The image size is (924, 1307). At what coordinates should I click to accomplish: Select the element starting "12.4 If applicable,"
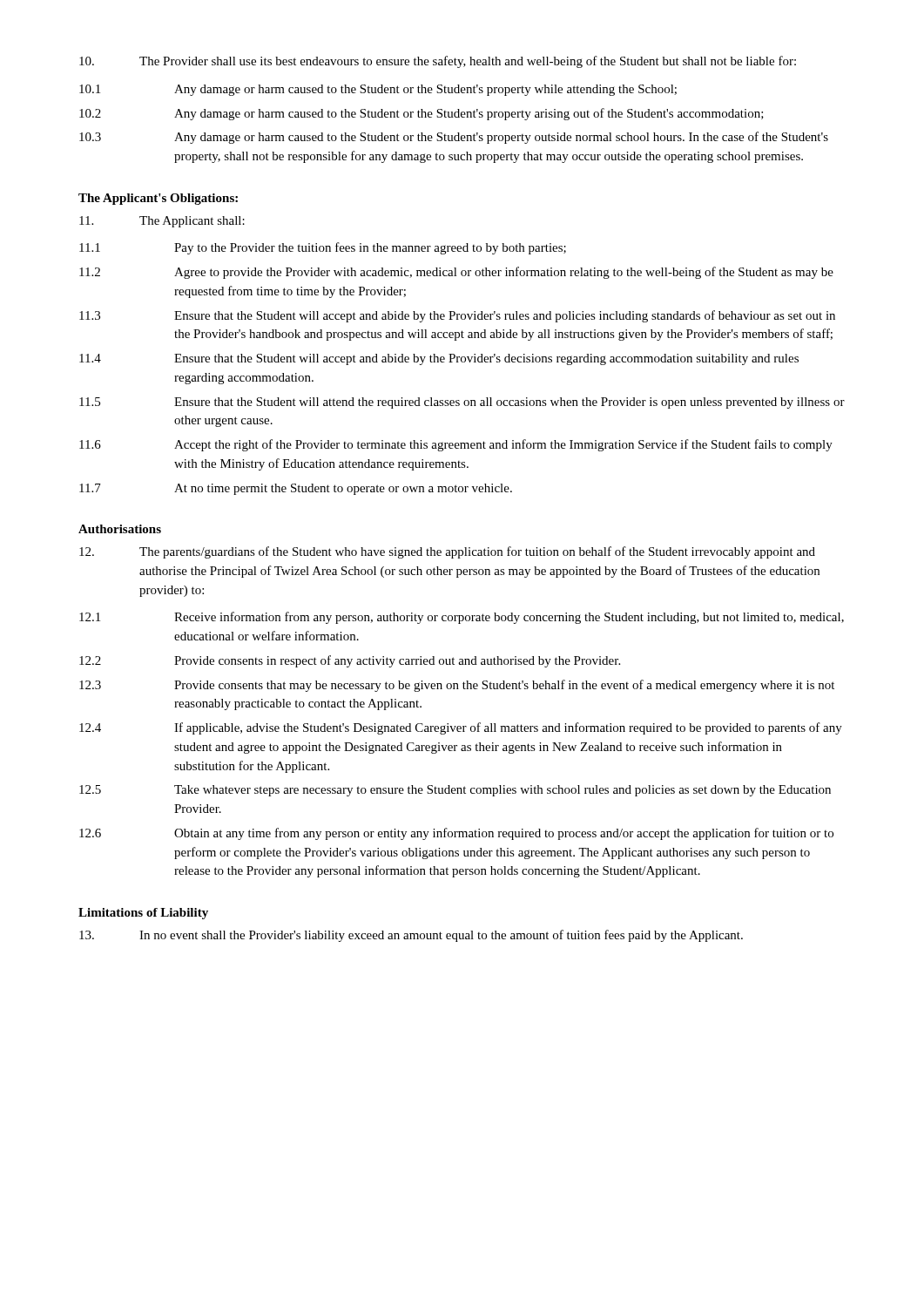(x=462, y=747)
